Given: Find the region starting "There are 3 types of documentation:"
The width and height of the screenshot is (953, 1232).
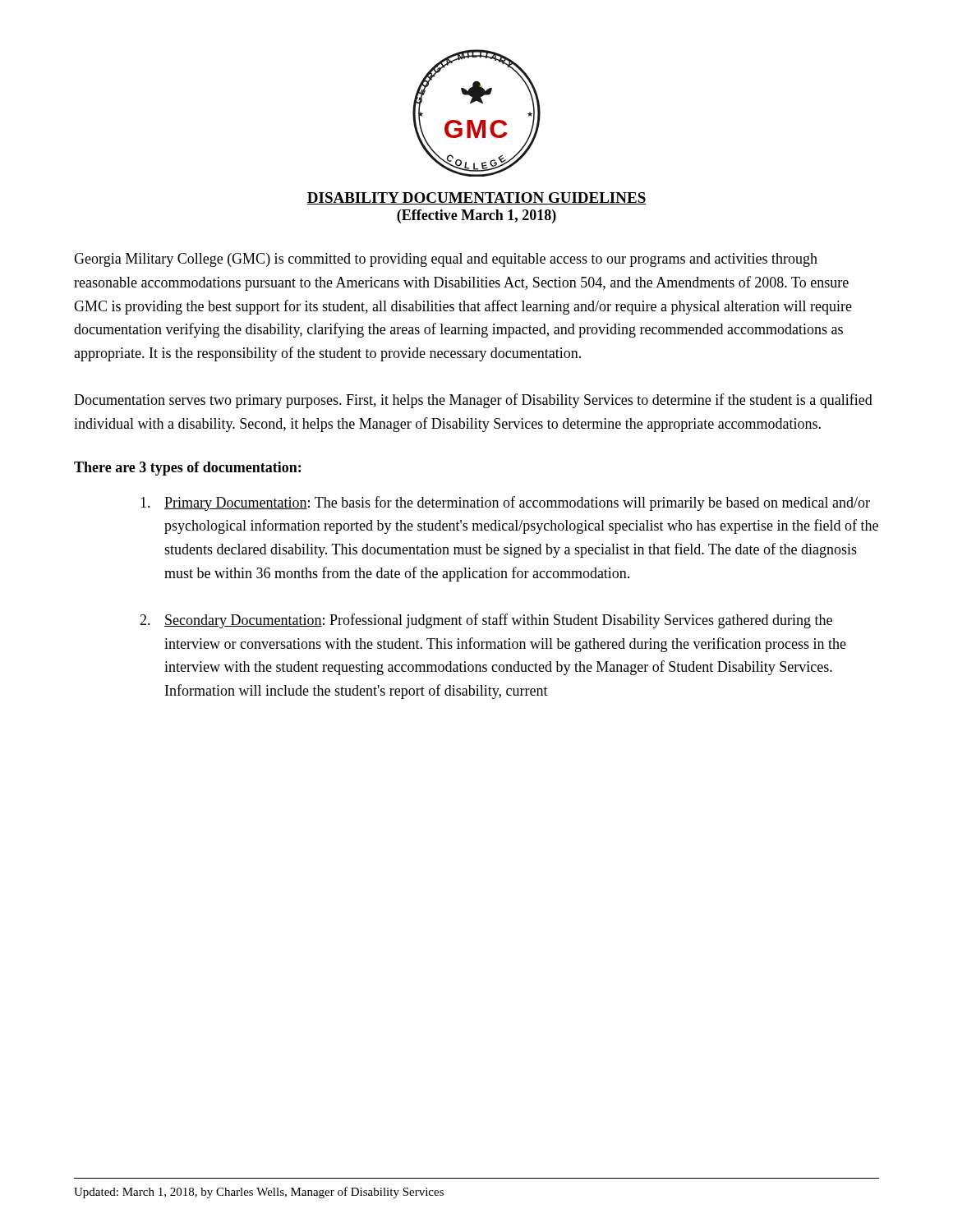Looking at the screenshot, I should (x=188, y=467).
